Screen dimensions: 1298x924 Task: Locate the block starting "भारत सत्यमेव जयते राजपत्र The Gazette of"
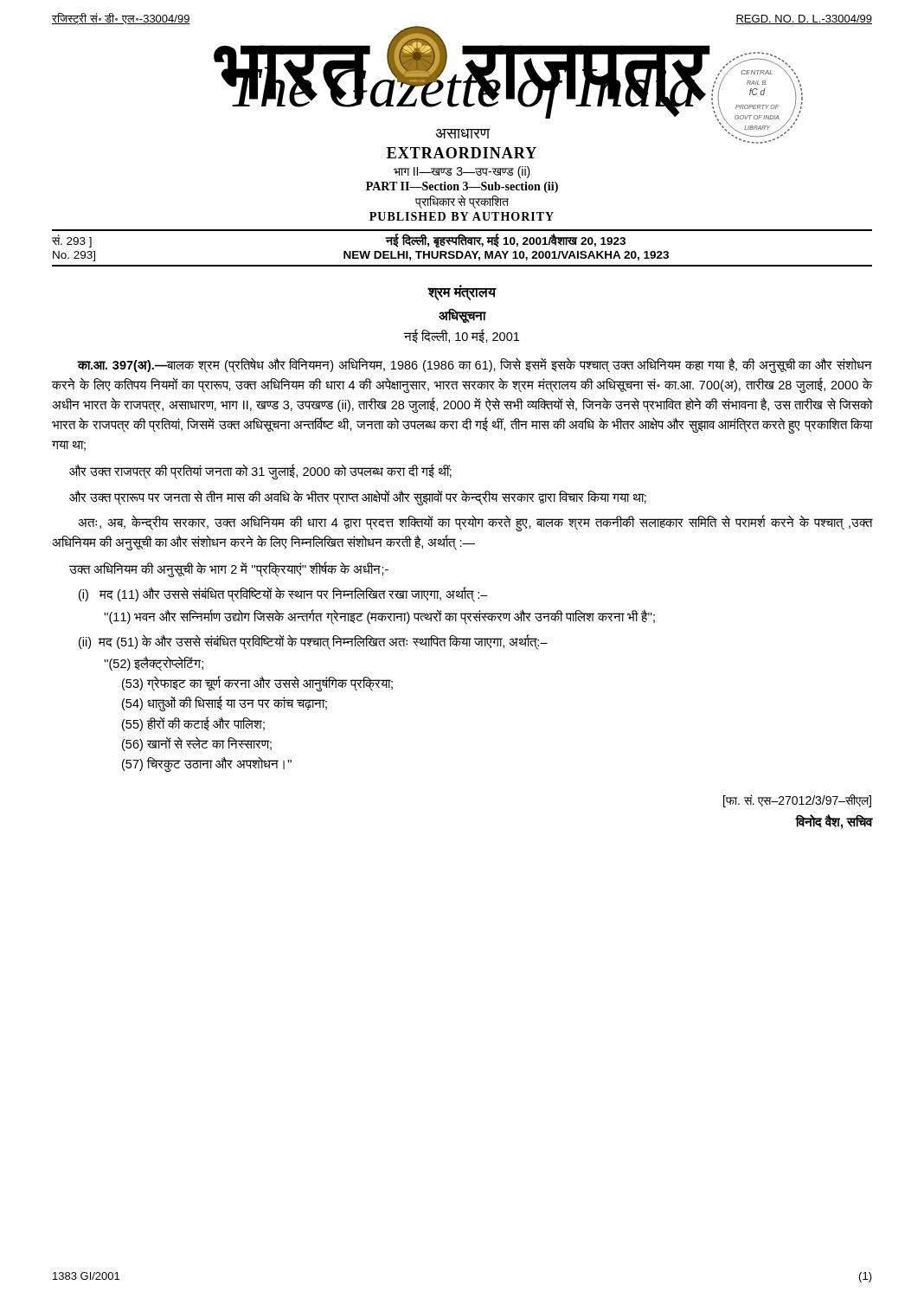click(x=462, y=126)
